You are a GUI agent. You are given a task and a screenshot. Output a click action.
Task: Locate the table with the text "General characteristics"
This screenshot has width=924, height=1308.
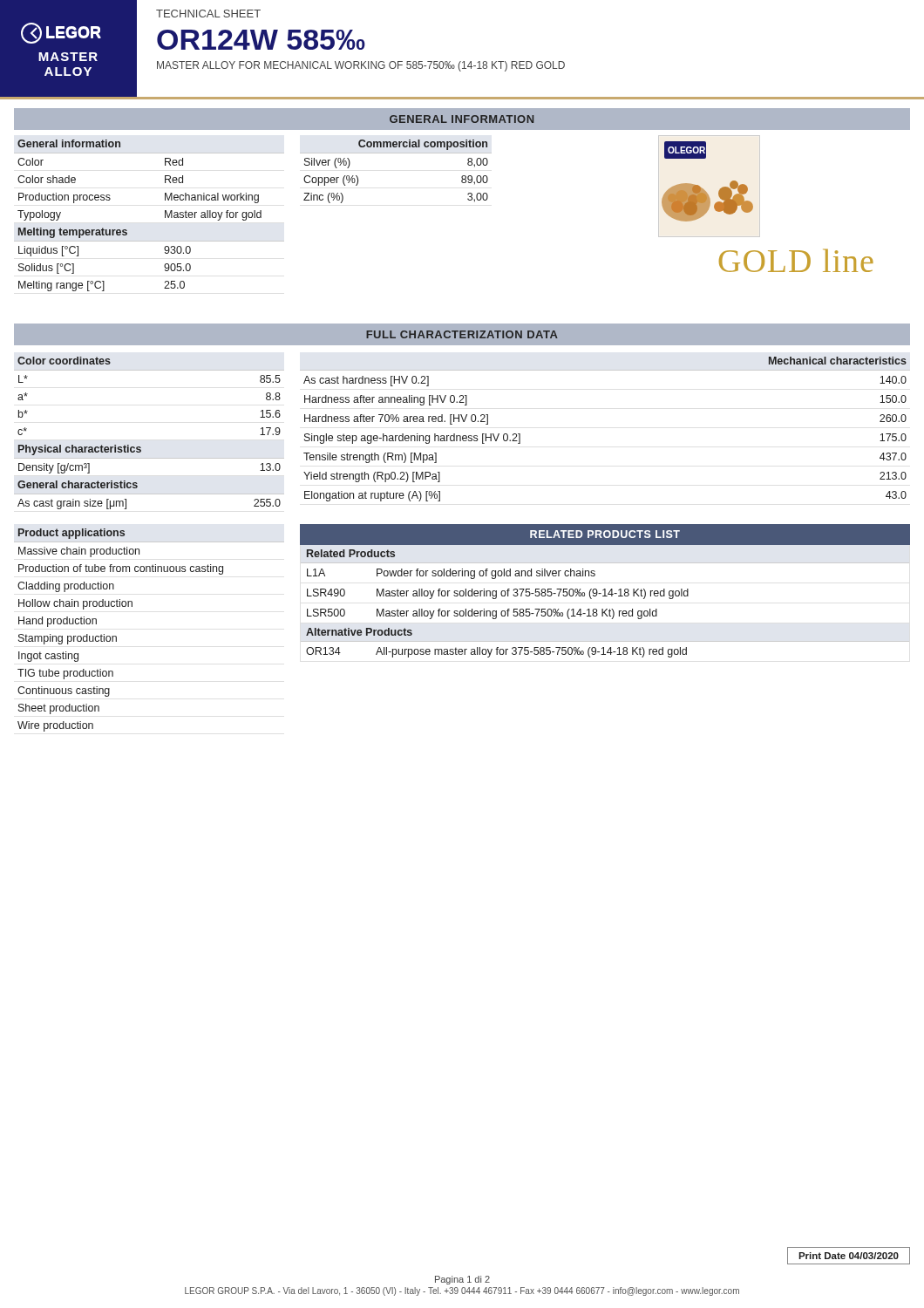click(x=149, y=432)
